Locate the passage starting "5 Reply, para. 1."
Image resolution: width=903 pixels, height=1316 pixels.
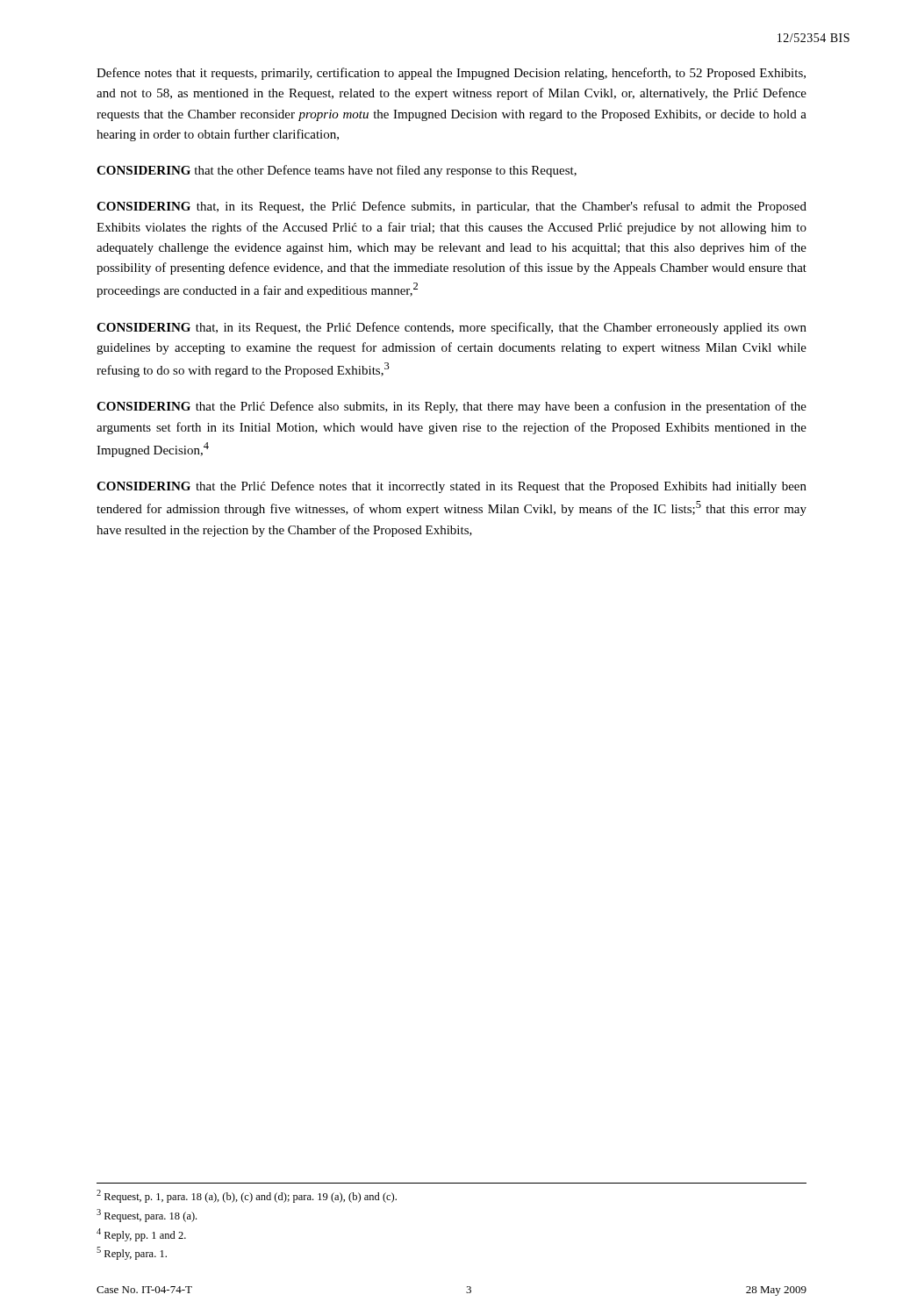[x=132, y=1253]
